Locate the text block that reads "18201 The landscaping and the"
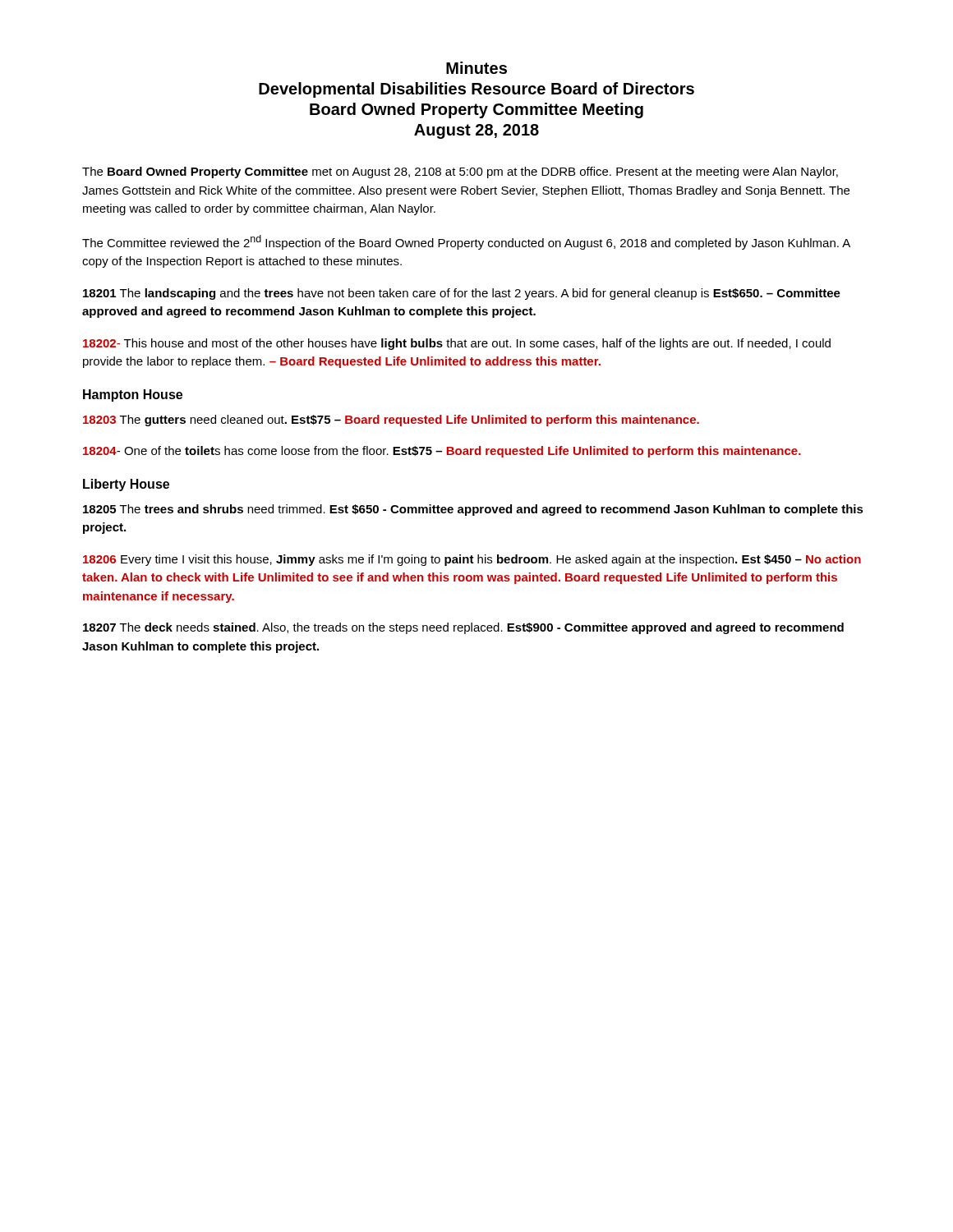953x1232 pixels. click(x=461, y=302)
